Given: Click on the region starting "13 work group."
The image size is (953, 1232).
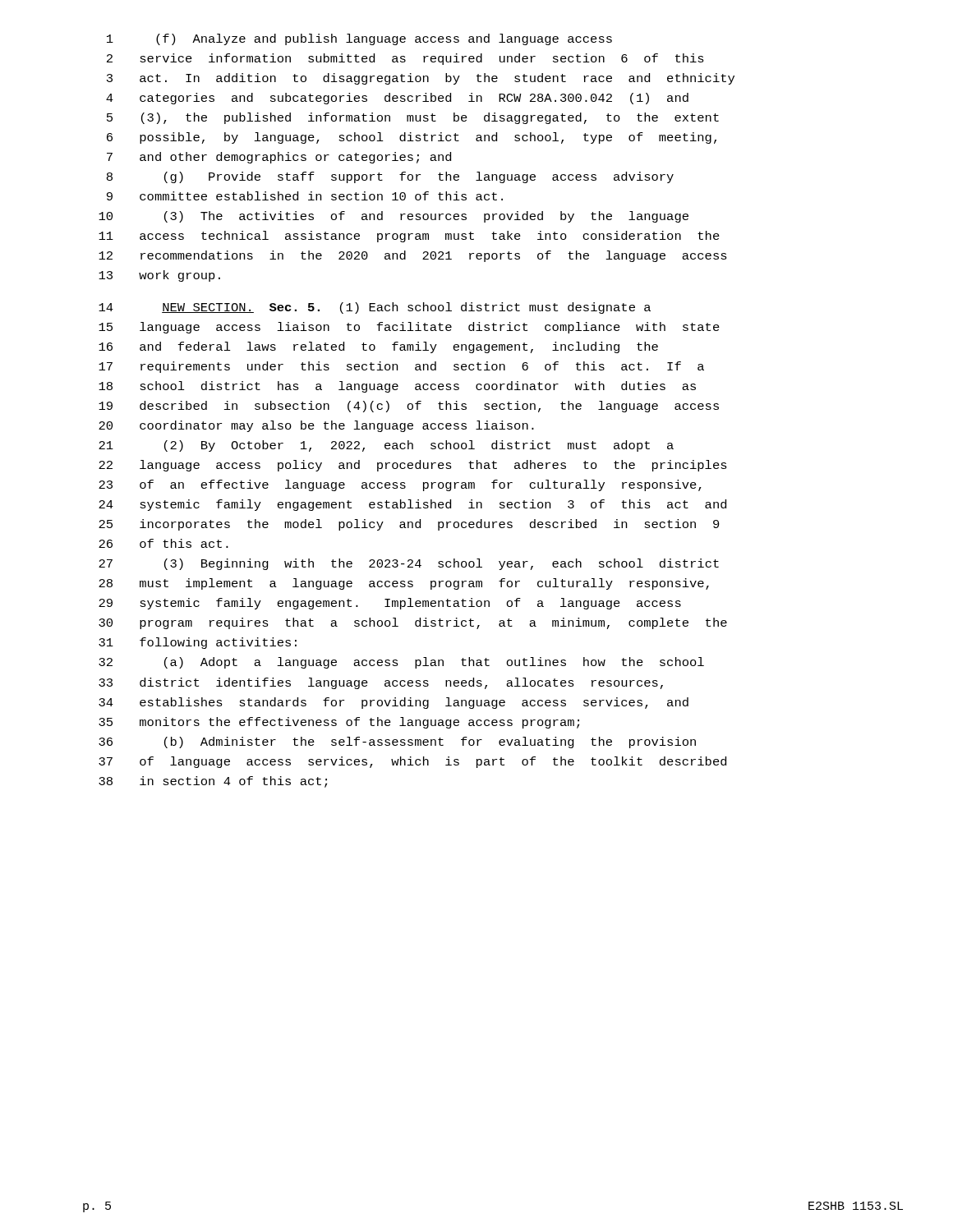Looking at the screenshot, I should 153,276.
